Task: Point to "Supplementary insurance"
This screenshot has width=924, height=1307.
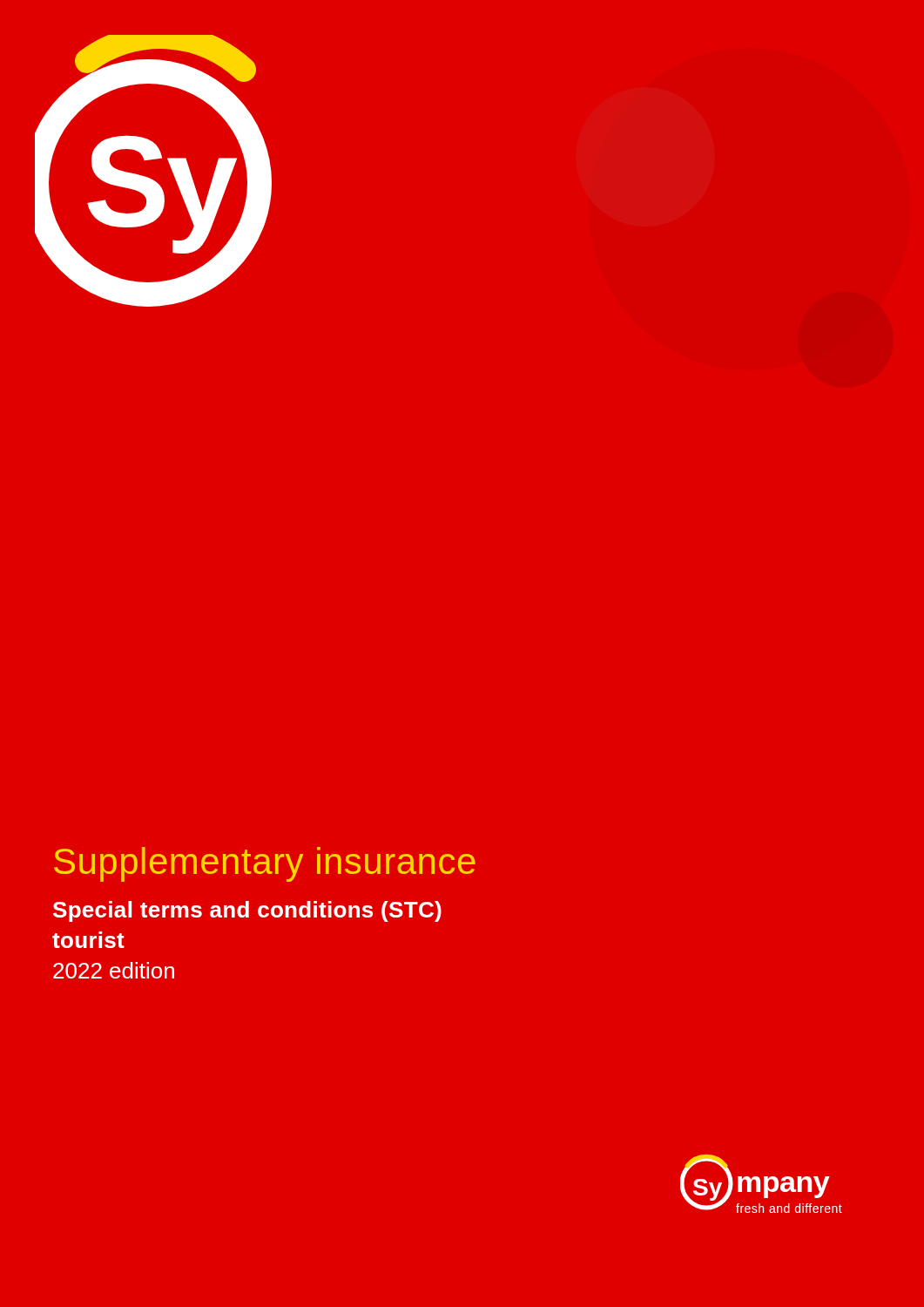Action: [x=265, y=861]
